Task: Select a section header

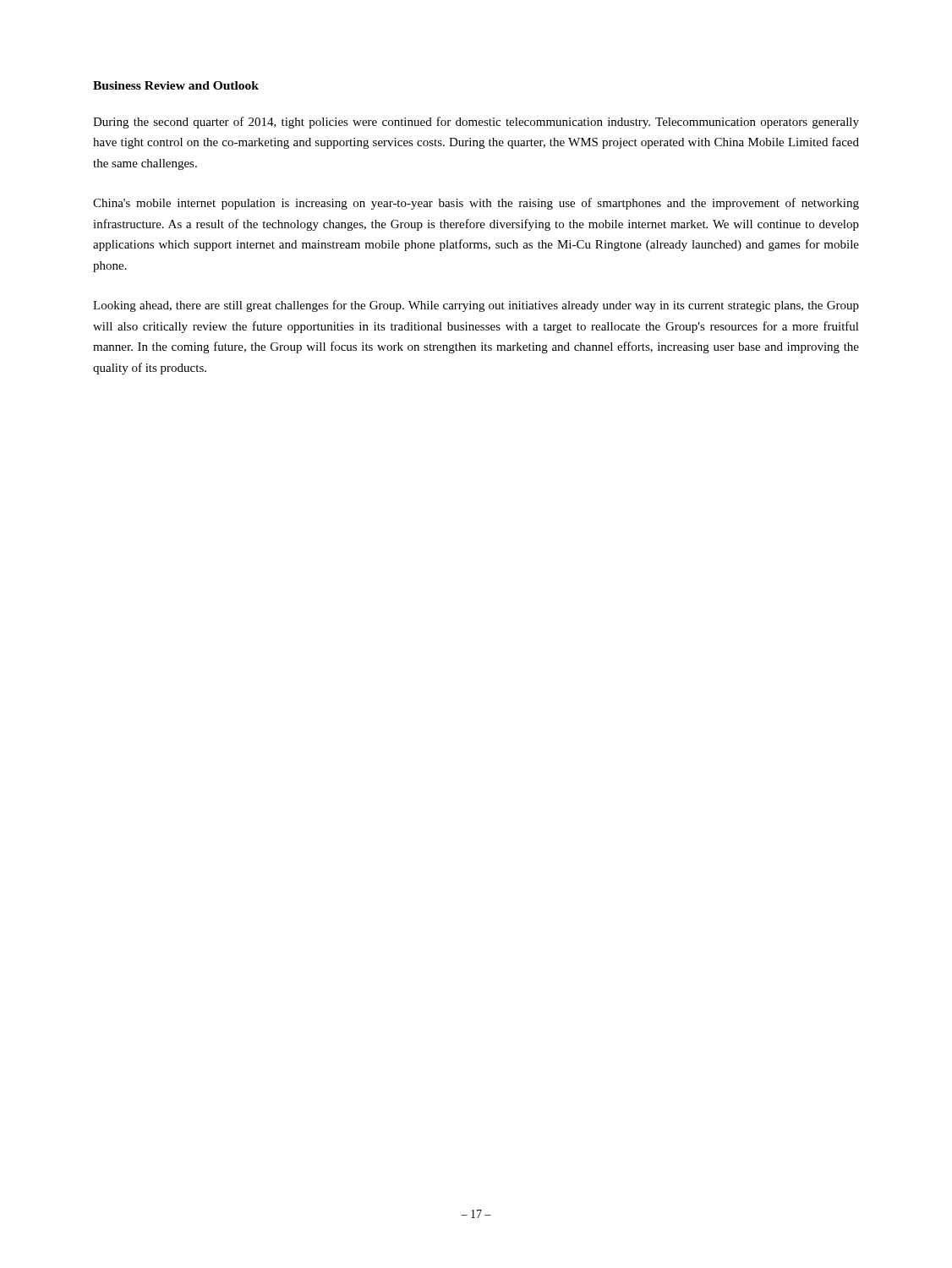Action: (176, 85)
